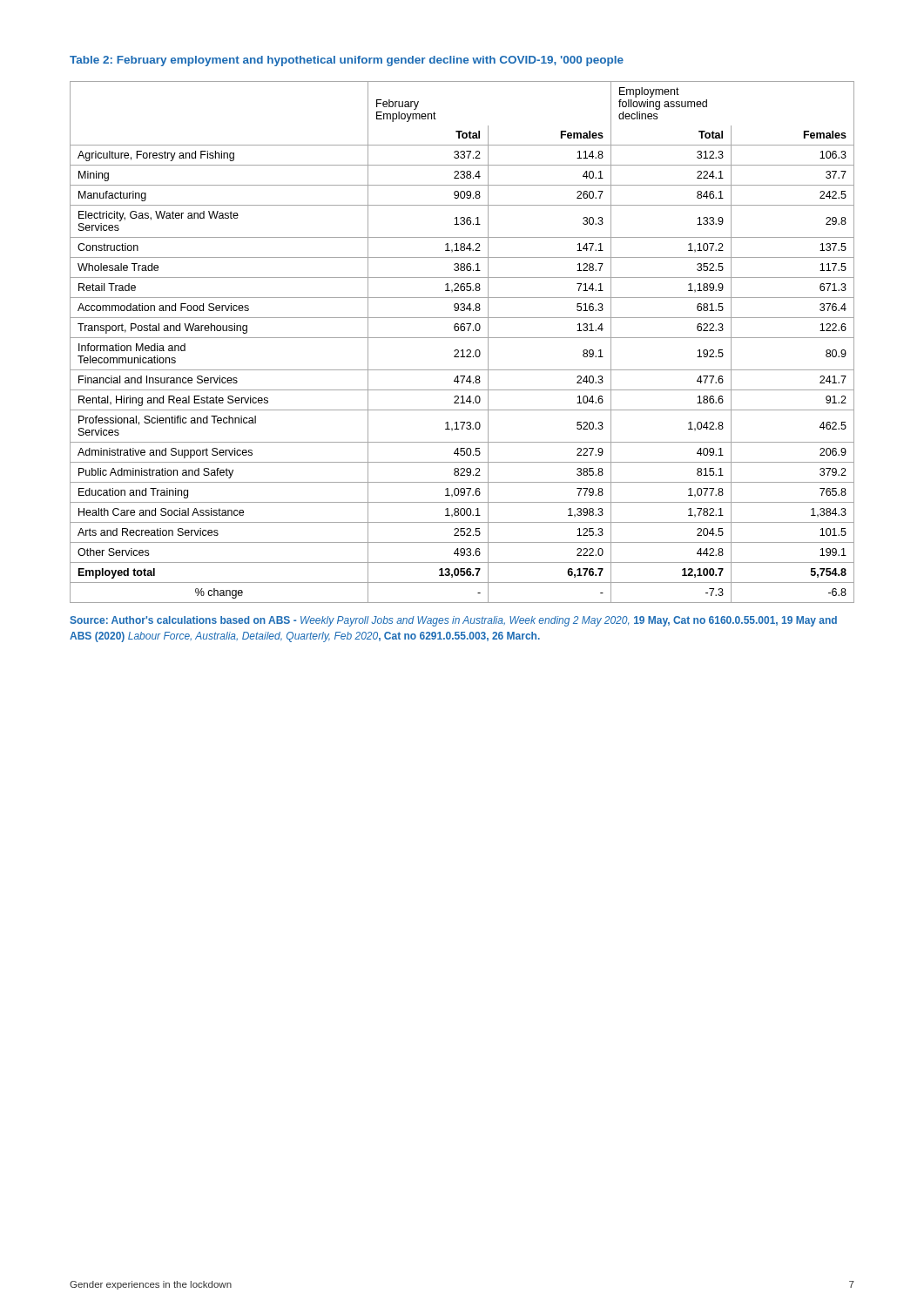Locate the table

click(462, 342)
